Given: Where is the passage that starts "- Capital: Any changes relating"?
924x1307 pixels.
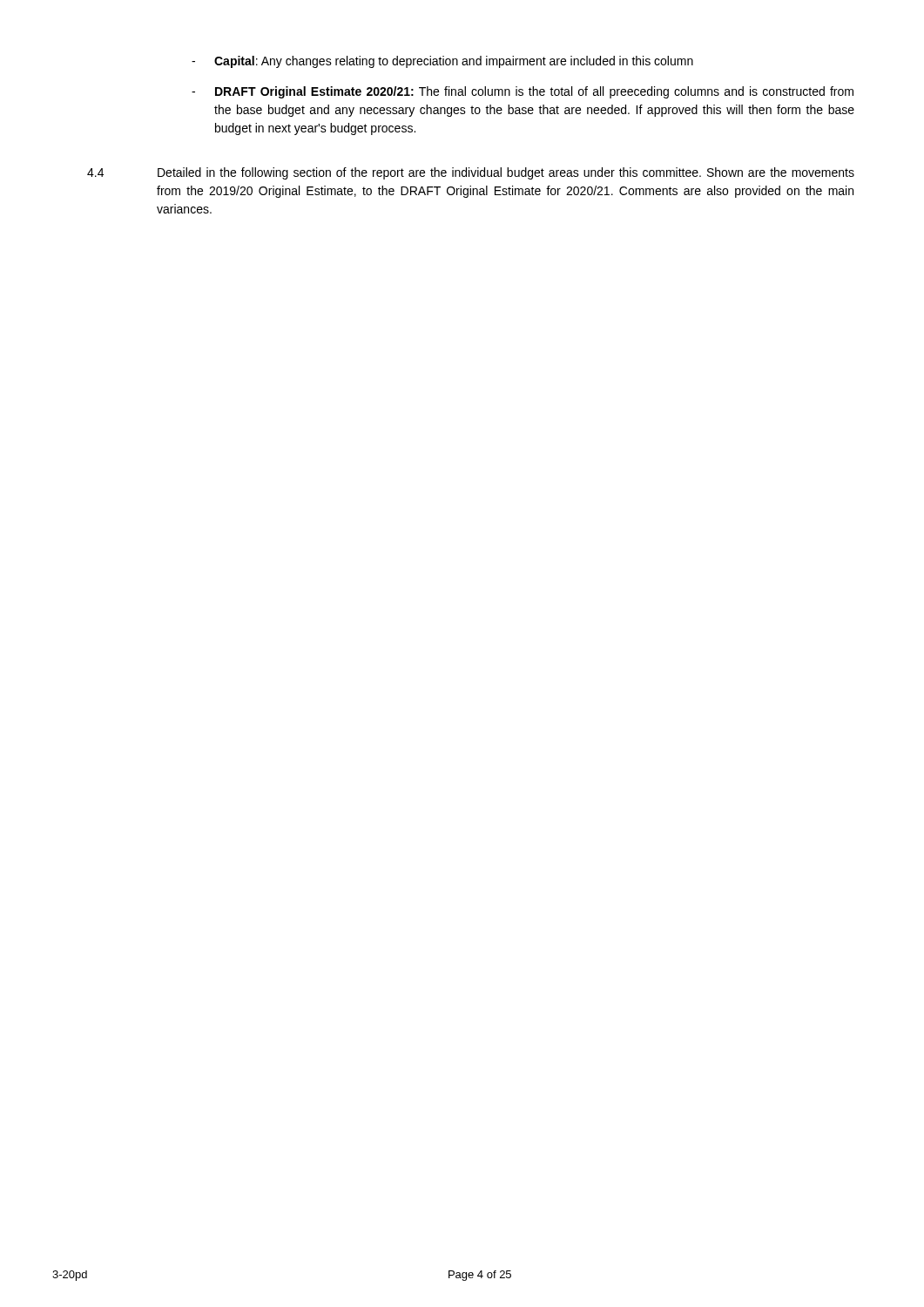Looking at the screenshot, I should point(523,61).
